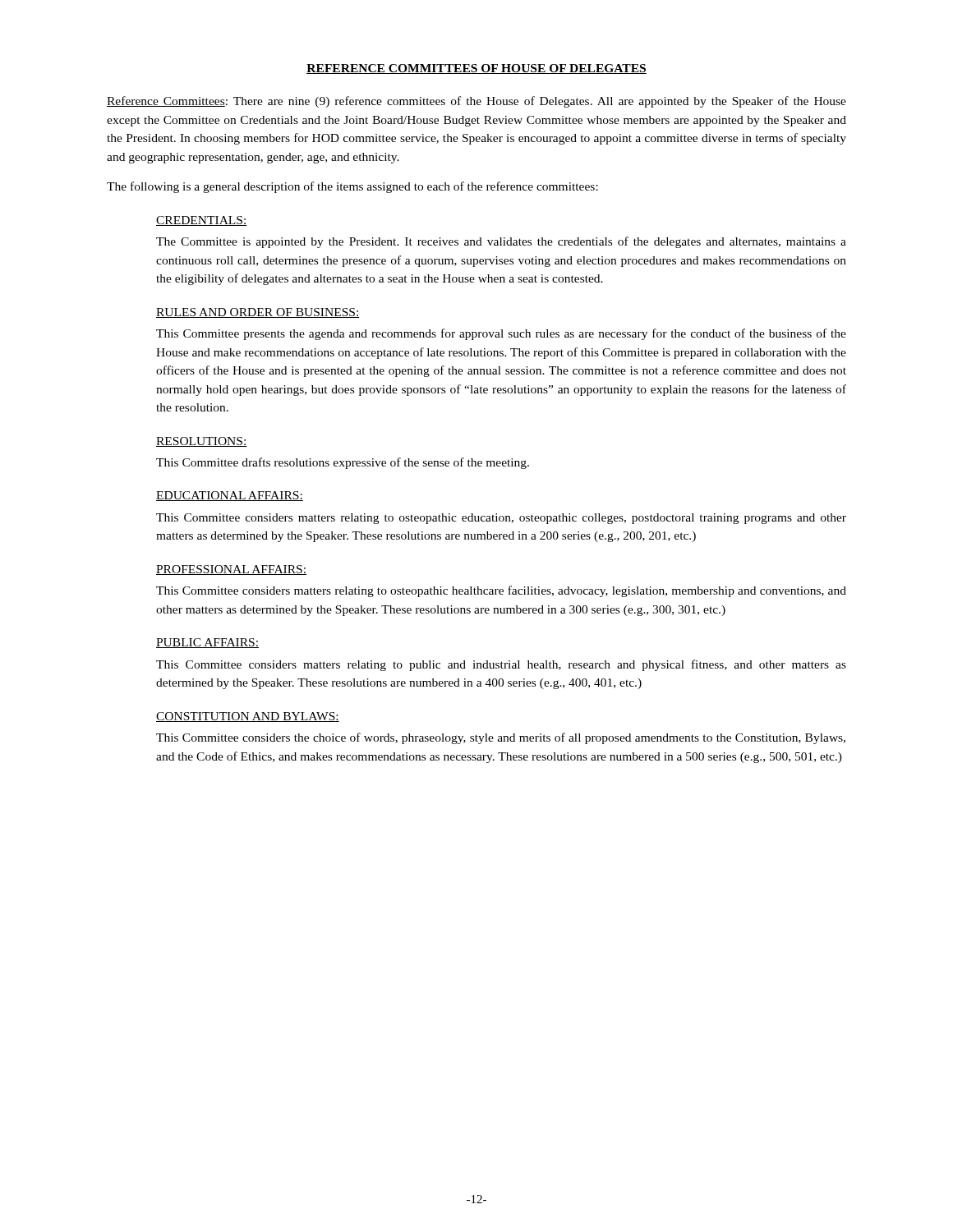Click on the block starting "PROFESSIONAL AFFAIRS:"
This screenshot has width=953, height=1232.
point(231,569)
